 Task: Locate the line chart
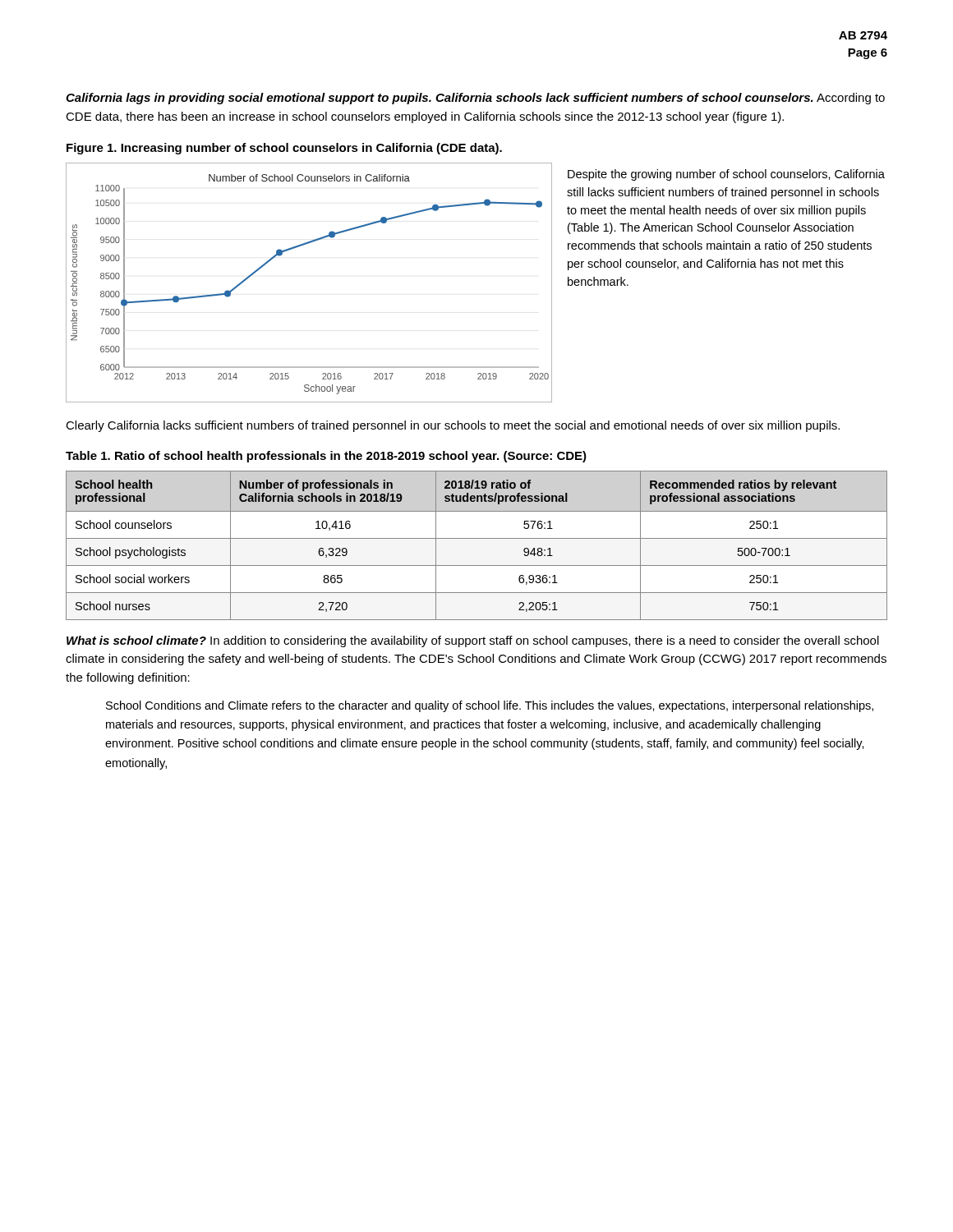(309, 284)
